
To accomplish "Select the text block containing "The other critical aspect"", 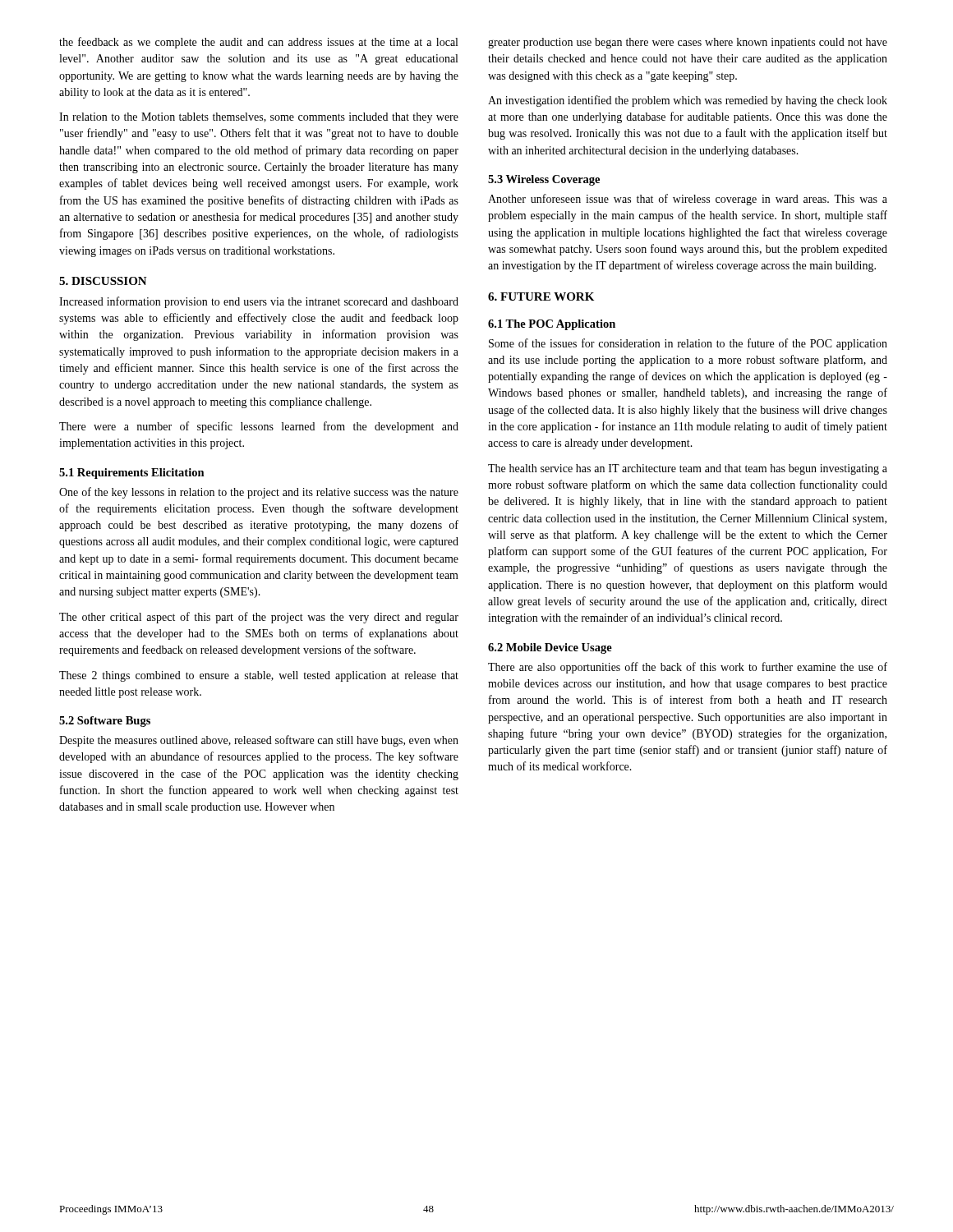I will tap(259, 634).
